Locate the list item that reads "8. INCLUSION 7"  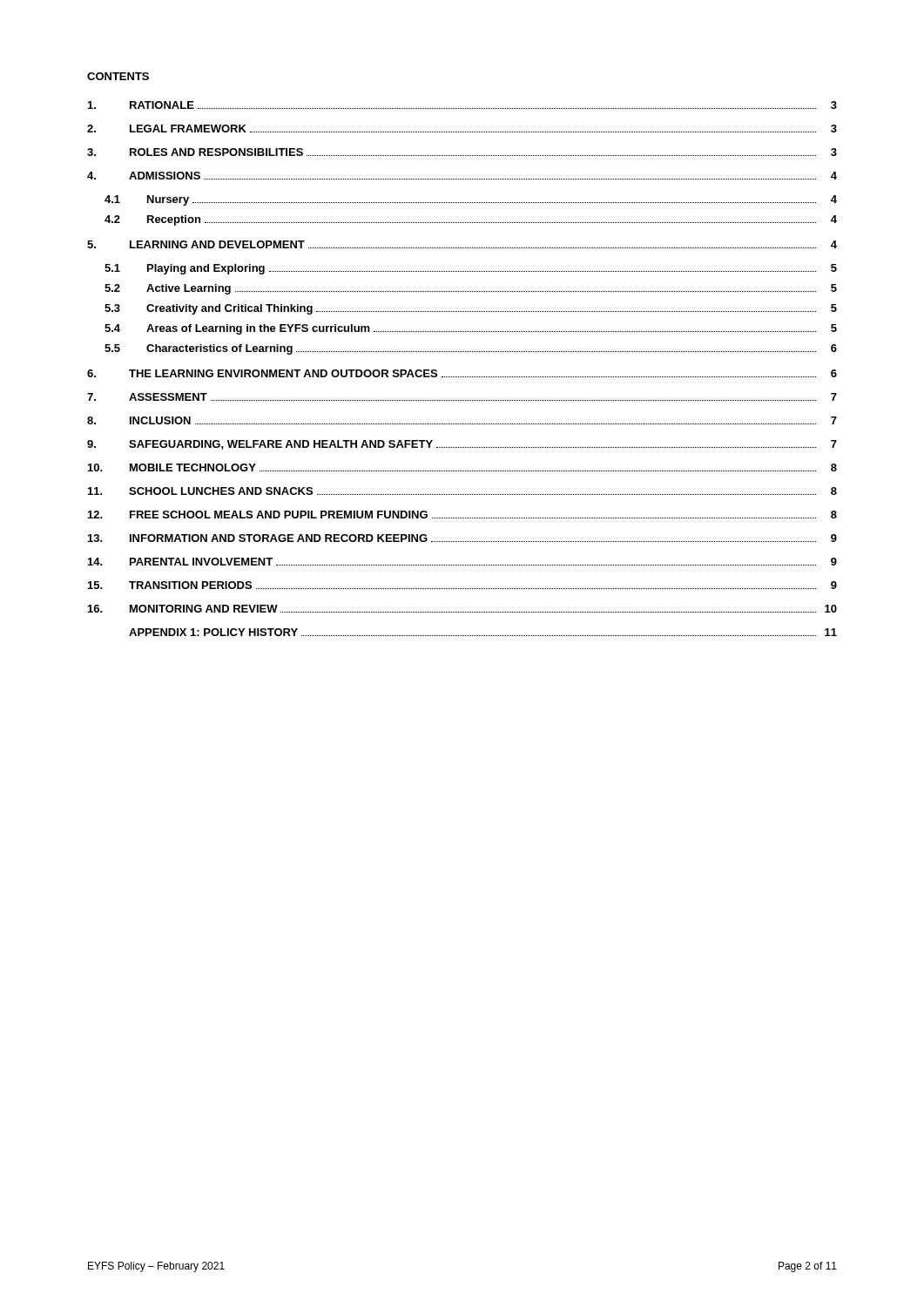tap(462, 420)
